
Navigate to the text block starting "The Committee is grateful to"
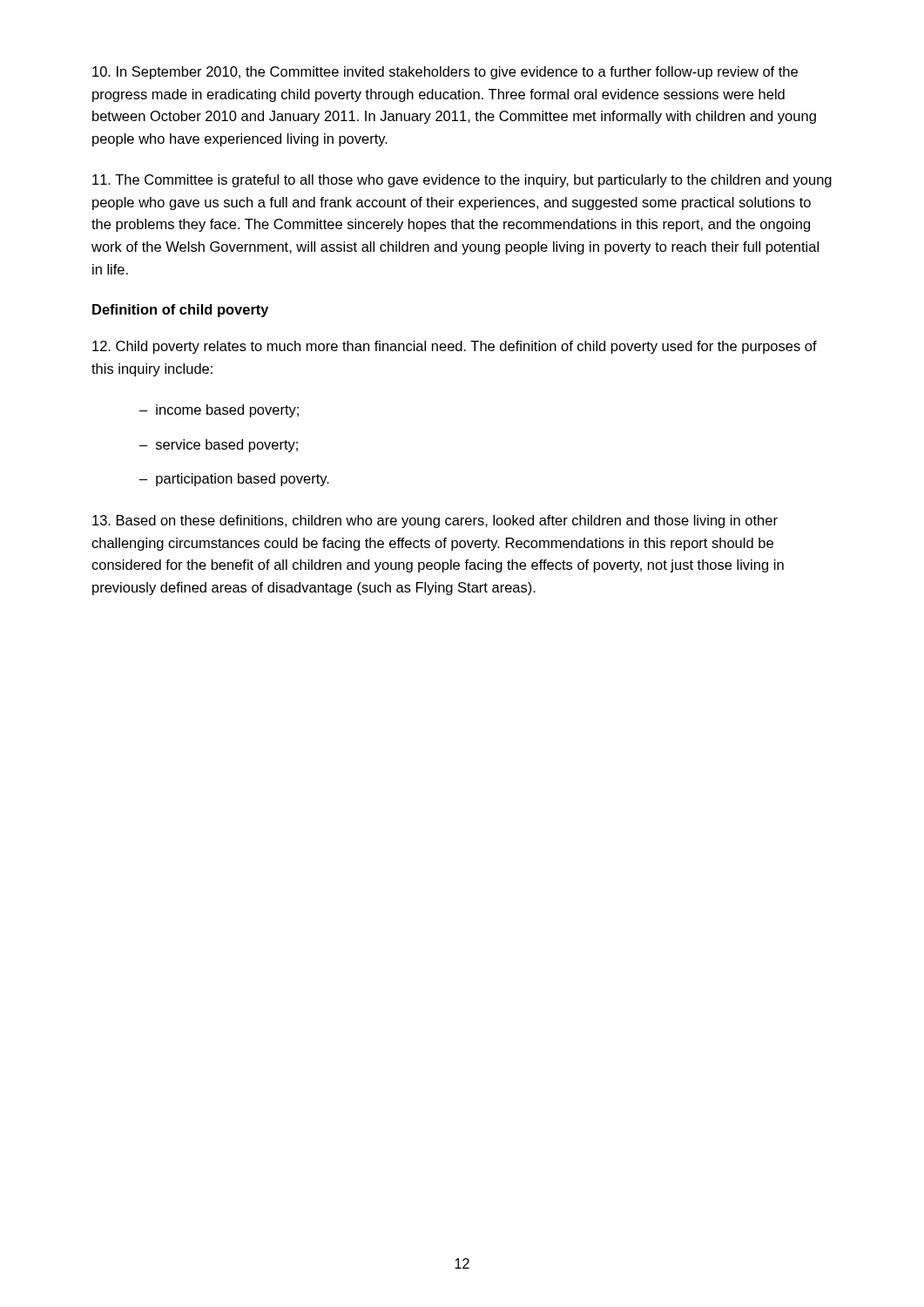pyautogui.click(x=462, y=224)
